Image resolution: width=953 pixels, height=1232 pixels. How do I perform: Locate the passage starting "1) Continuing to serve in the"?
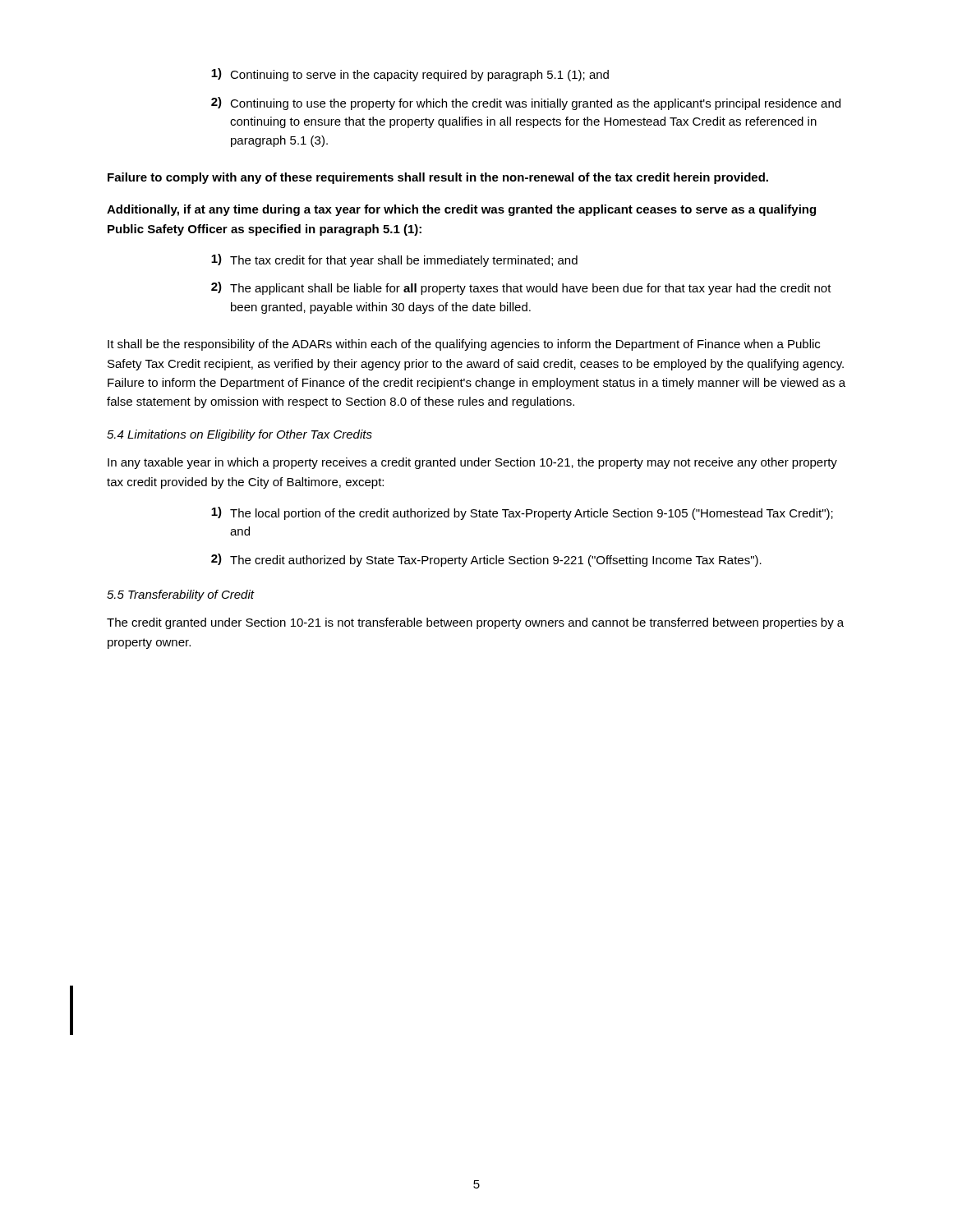[509, 75]
